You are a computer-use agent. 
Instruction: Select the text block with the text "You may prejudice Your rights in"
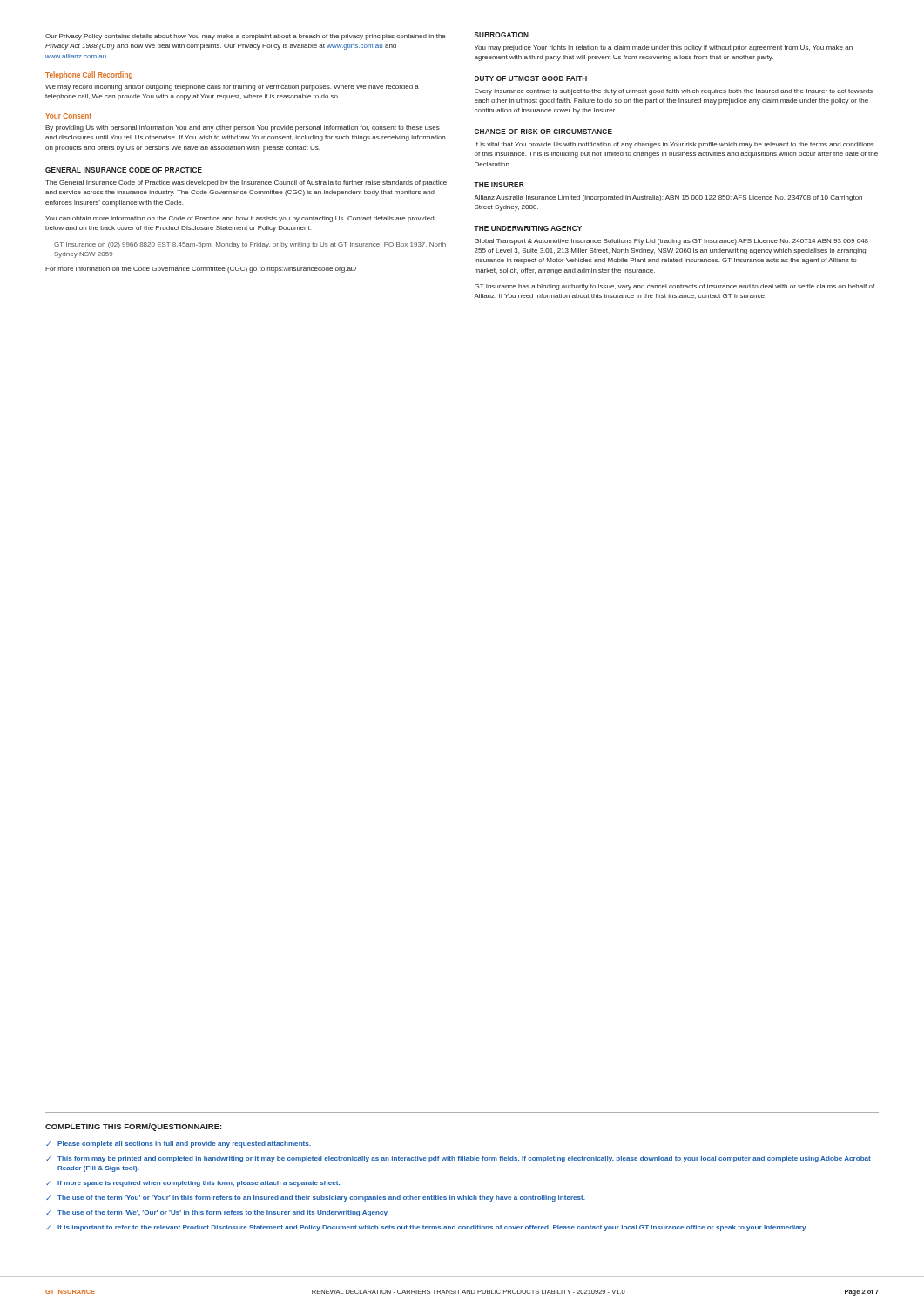point(663,52)
